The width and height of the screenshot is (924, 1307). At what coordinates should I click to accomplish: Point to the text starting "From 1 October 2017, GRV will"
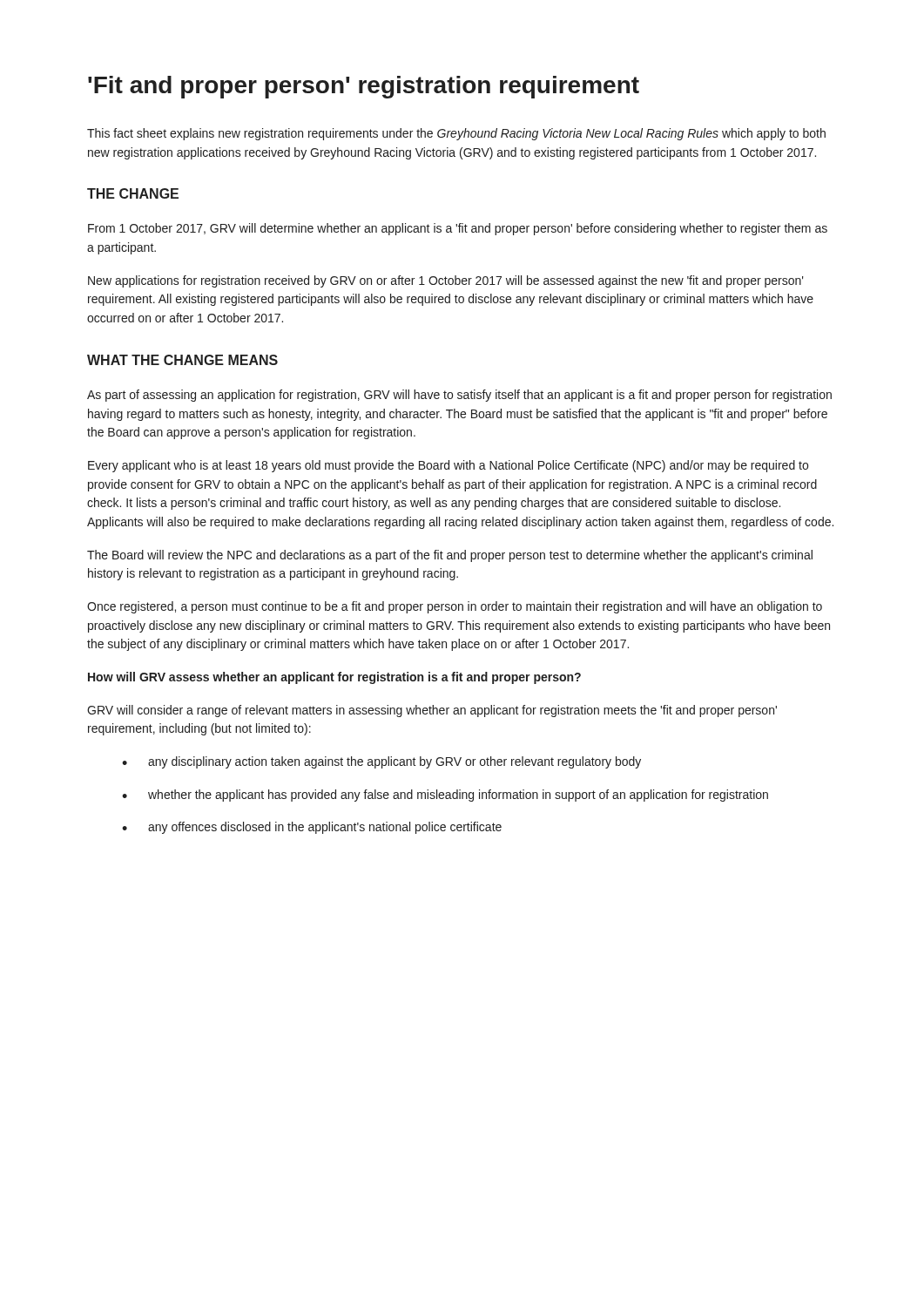(457, 238)
